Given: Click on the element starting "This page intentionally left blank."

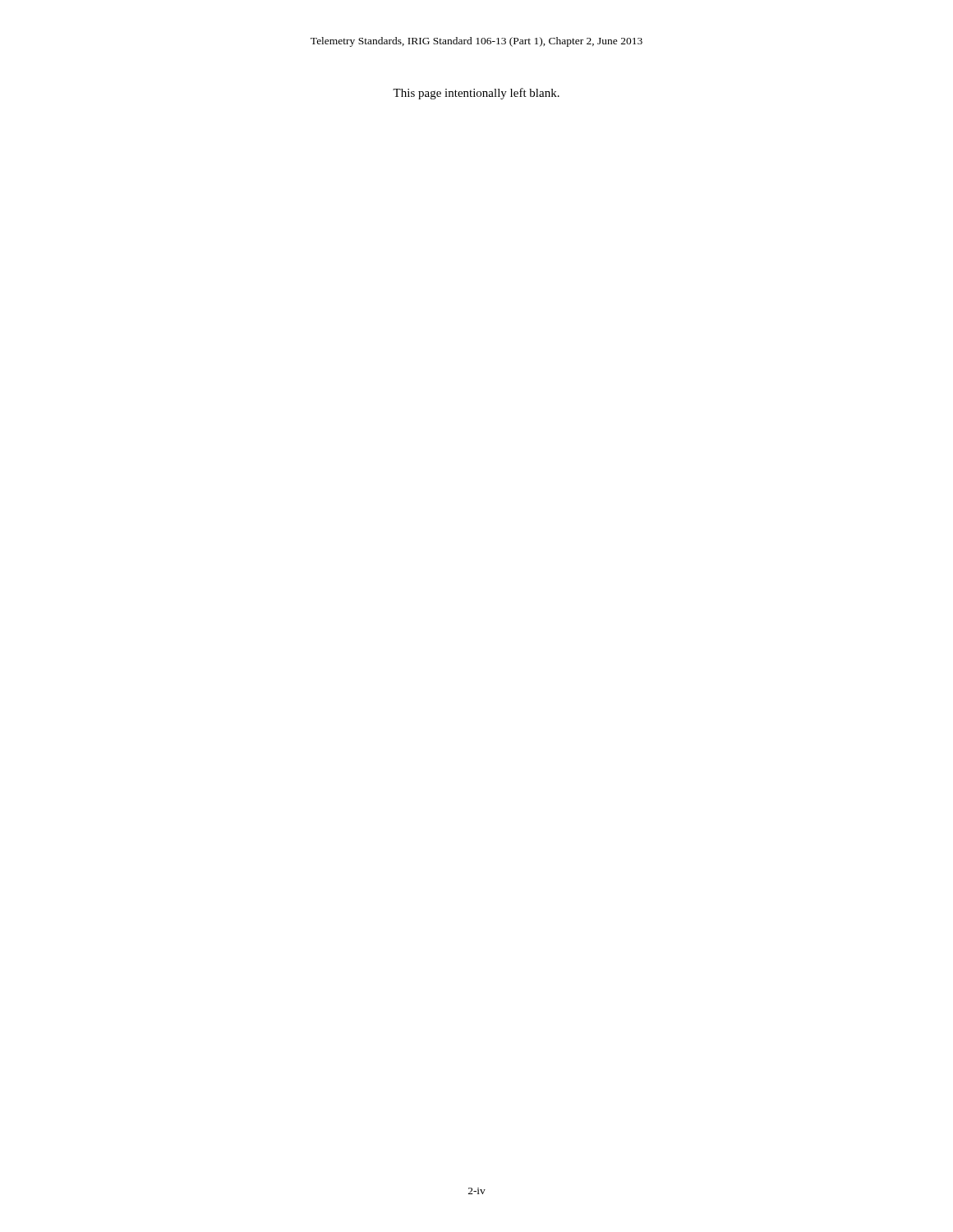Looking at the screenshot, I should pyautogui.click(x=476, y=93).
